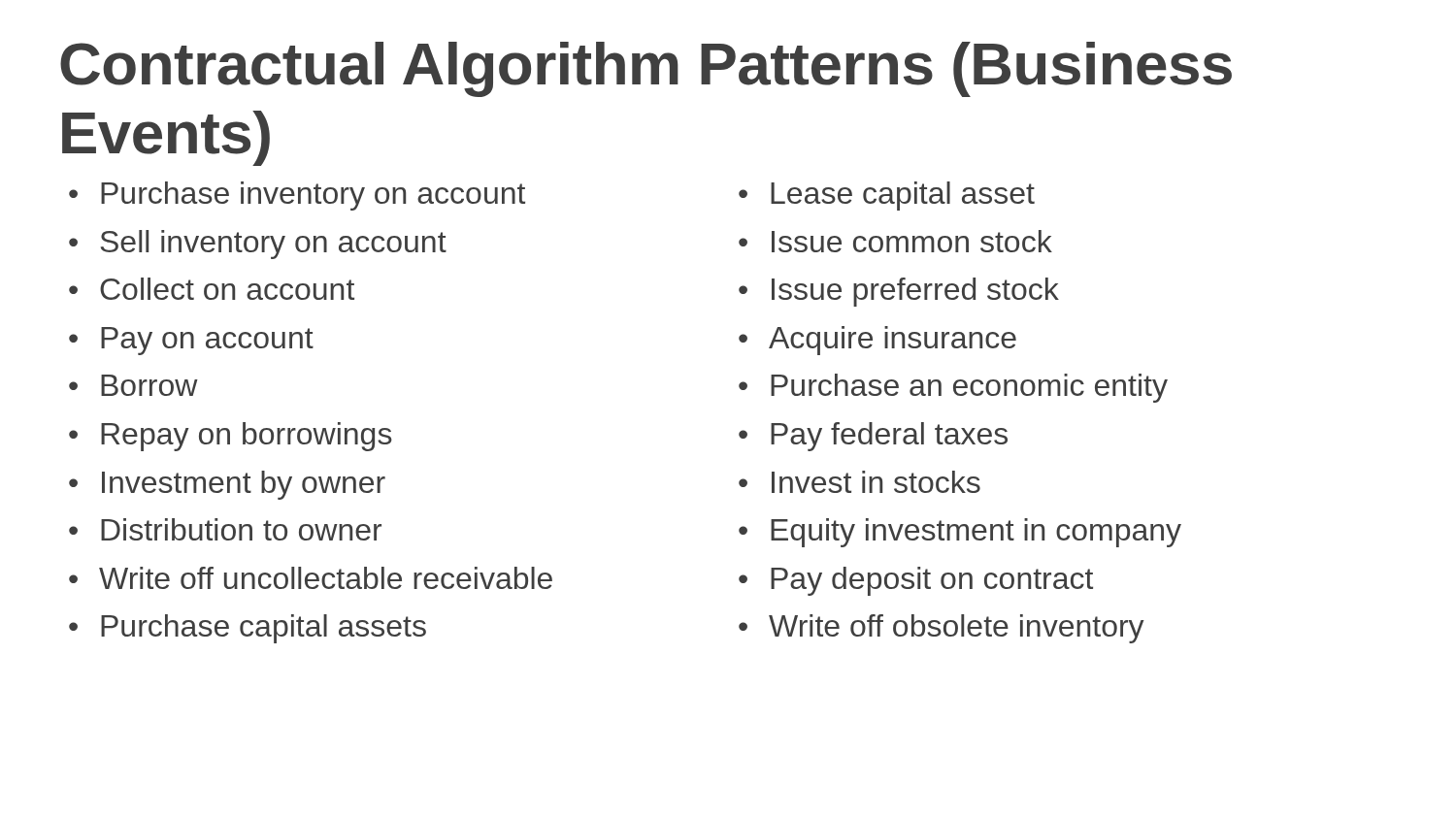1456x819 pixels.
Task: Click where it says "•Issue common stock"
Action: click(x=895, y=242)
